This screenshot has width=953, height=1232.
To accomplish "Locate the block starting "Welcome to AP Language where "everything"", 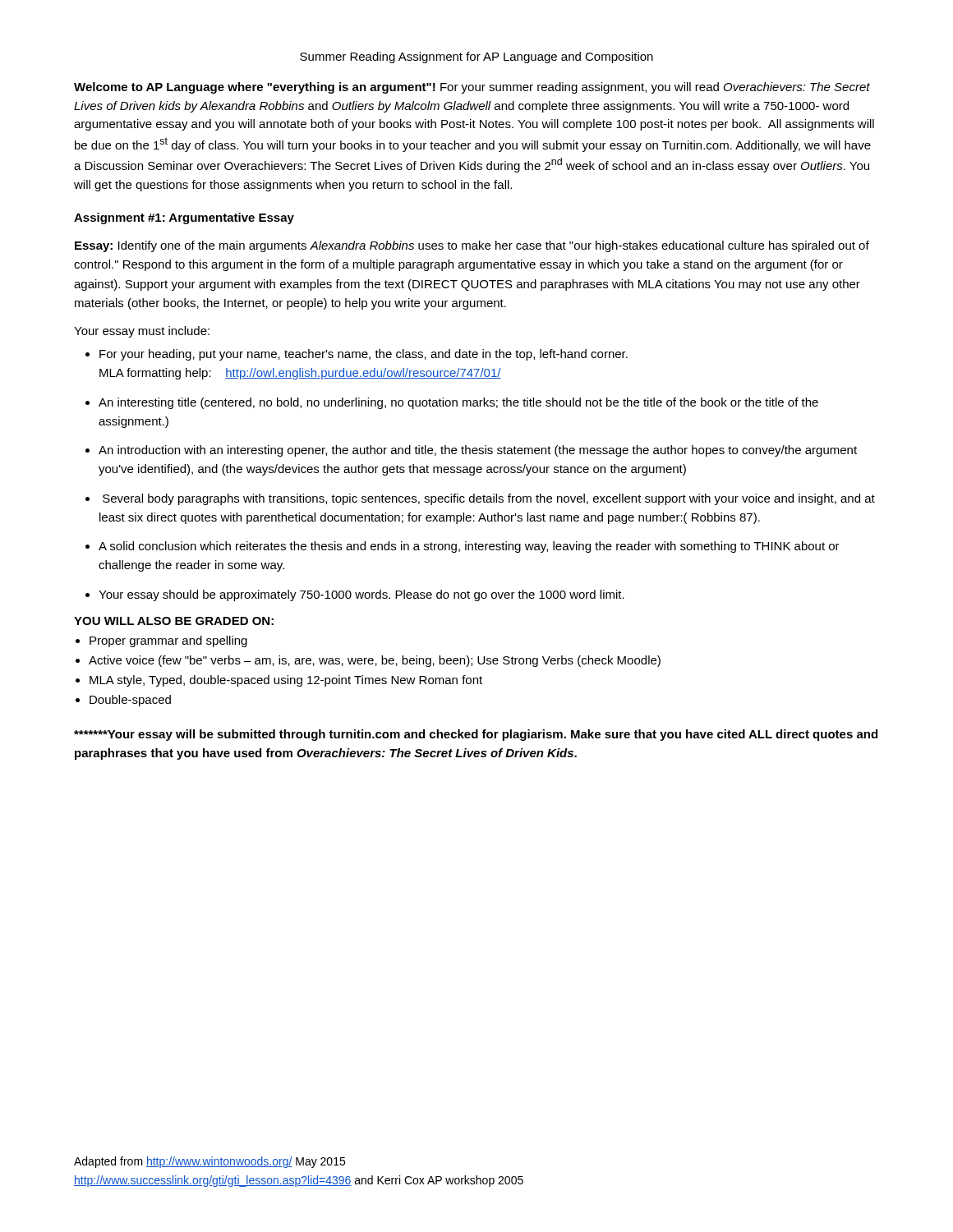I will 474,135.
